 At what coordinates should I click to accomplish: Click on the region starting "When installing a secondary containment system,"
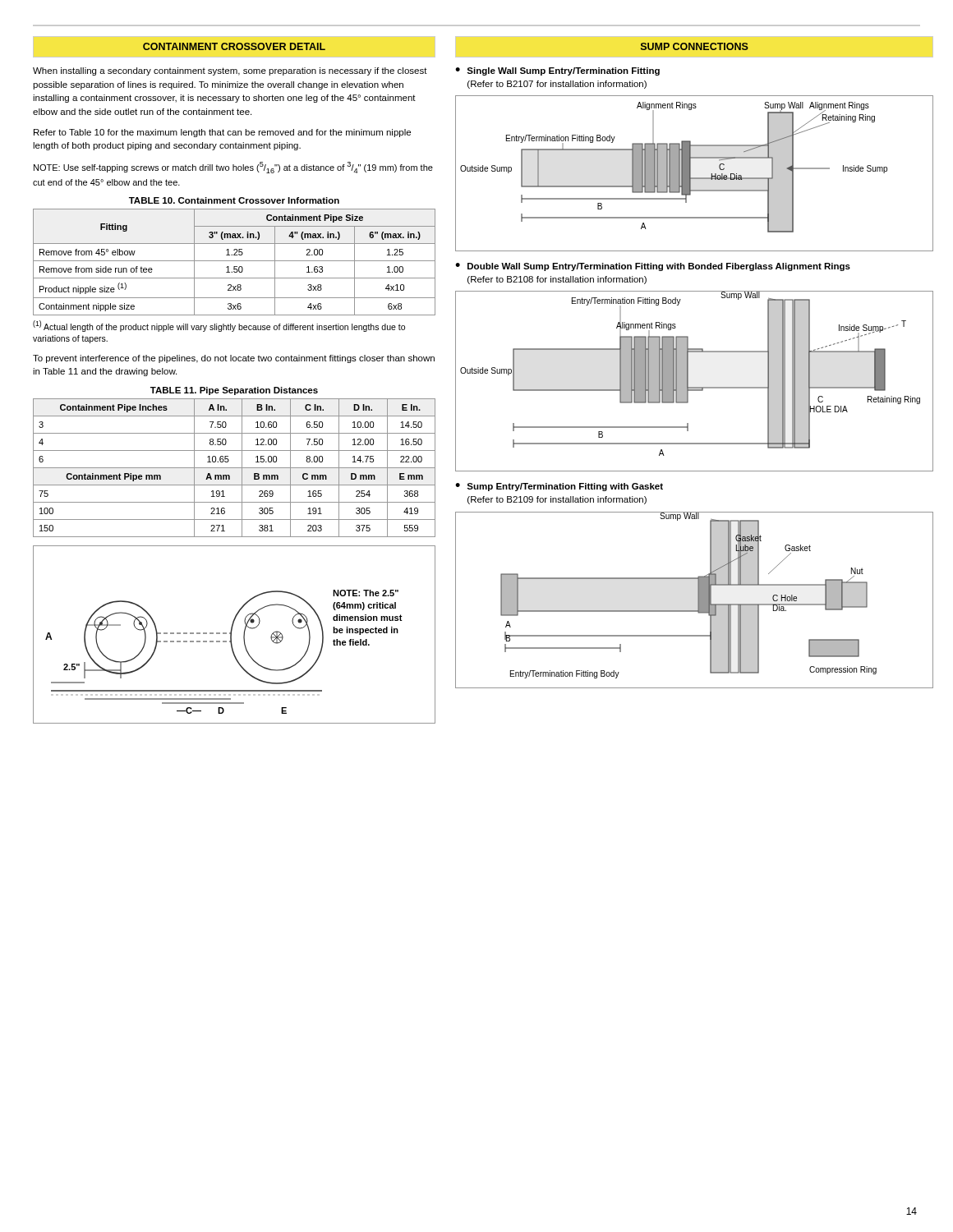[234, 91]
